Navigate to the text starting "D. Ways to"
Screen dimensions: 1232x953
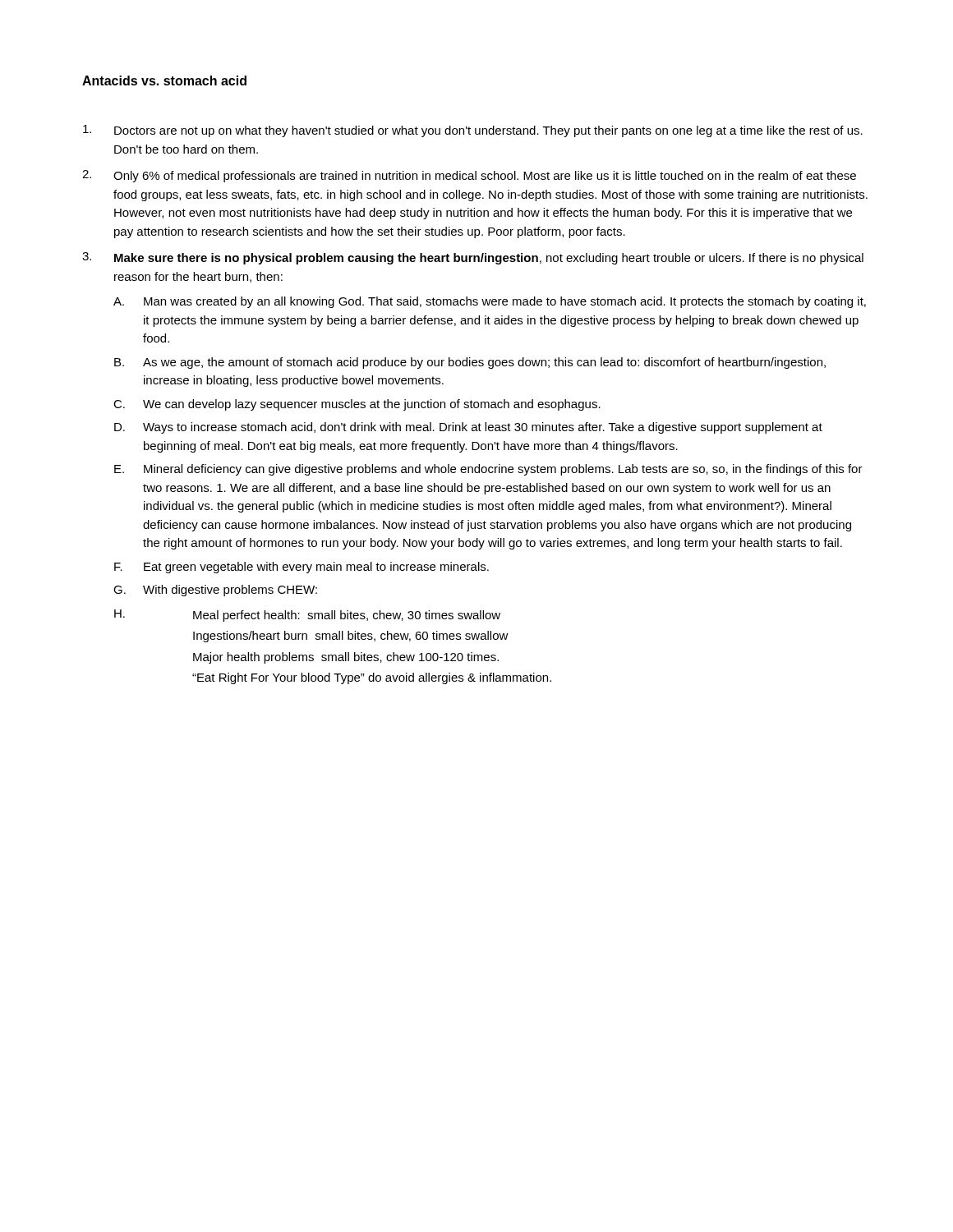(x=492, y=436)
